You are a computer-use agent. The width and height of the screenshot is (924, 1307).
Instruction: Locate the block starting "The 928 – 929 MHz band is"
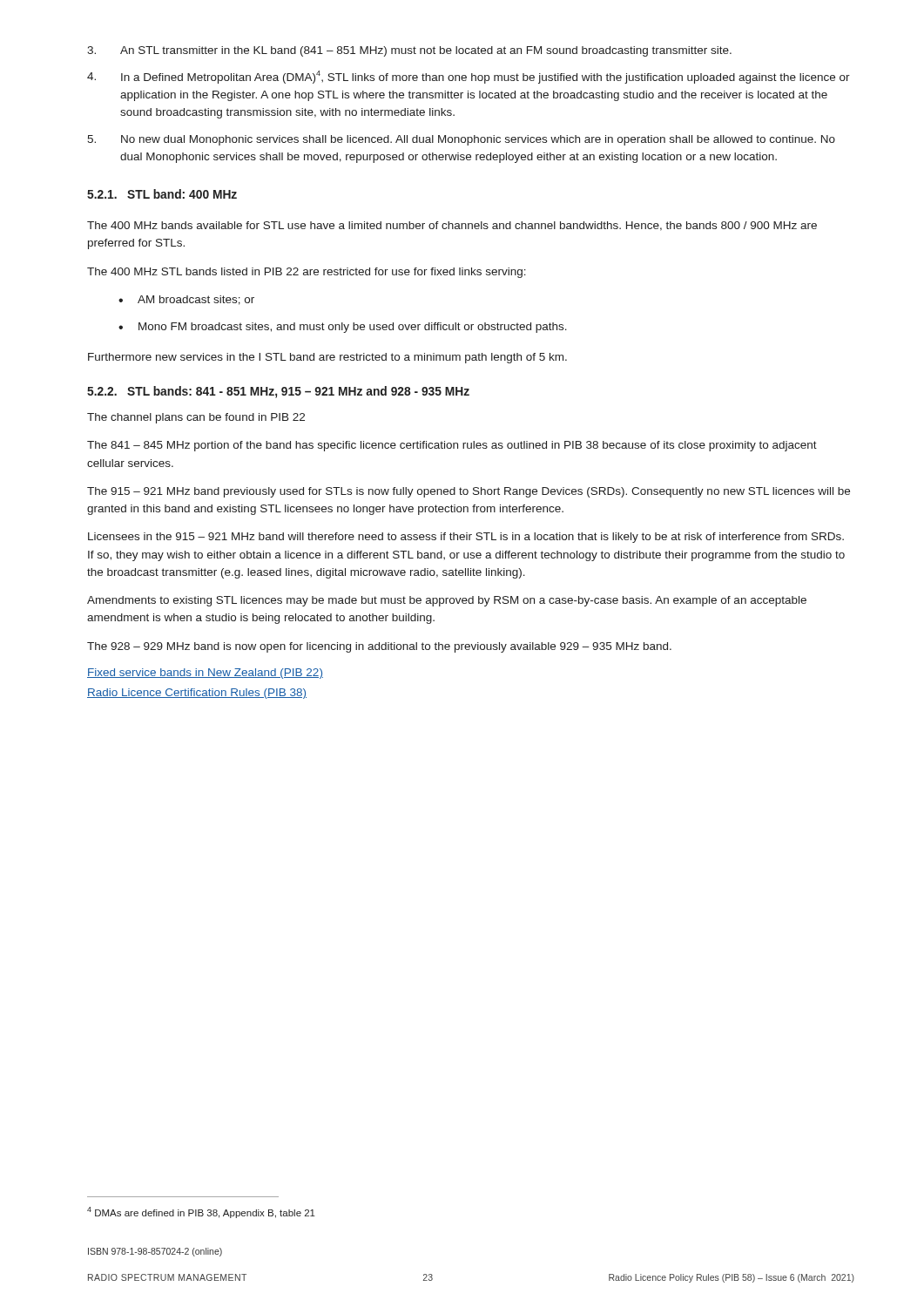380,646
